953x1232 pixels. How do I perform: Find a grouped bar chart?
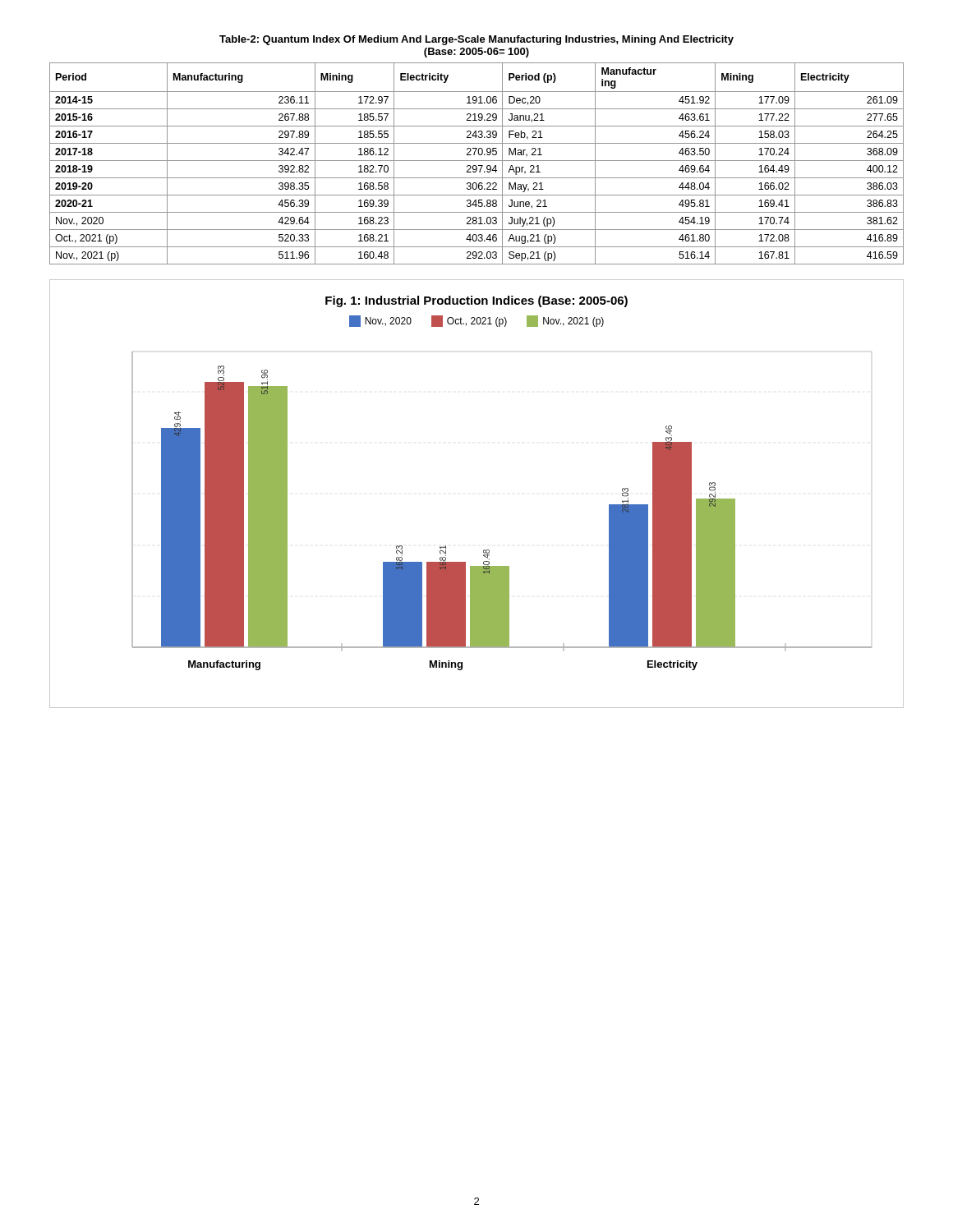point(476,494)
